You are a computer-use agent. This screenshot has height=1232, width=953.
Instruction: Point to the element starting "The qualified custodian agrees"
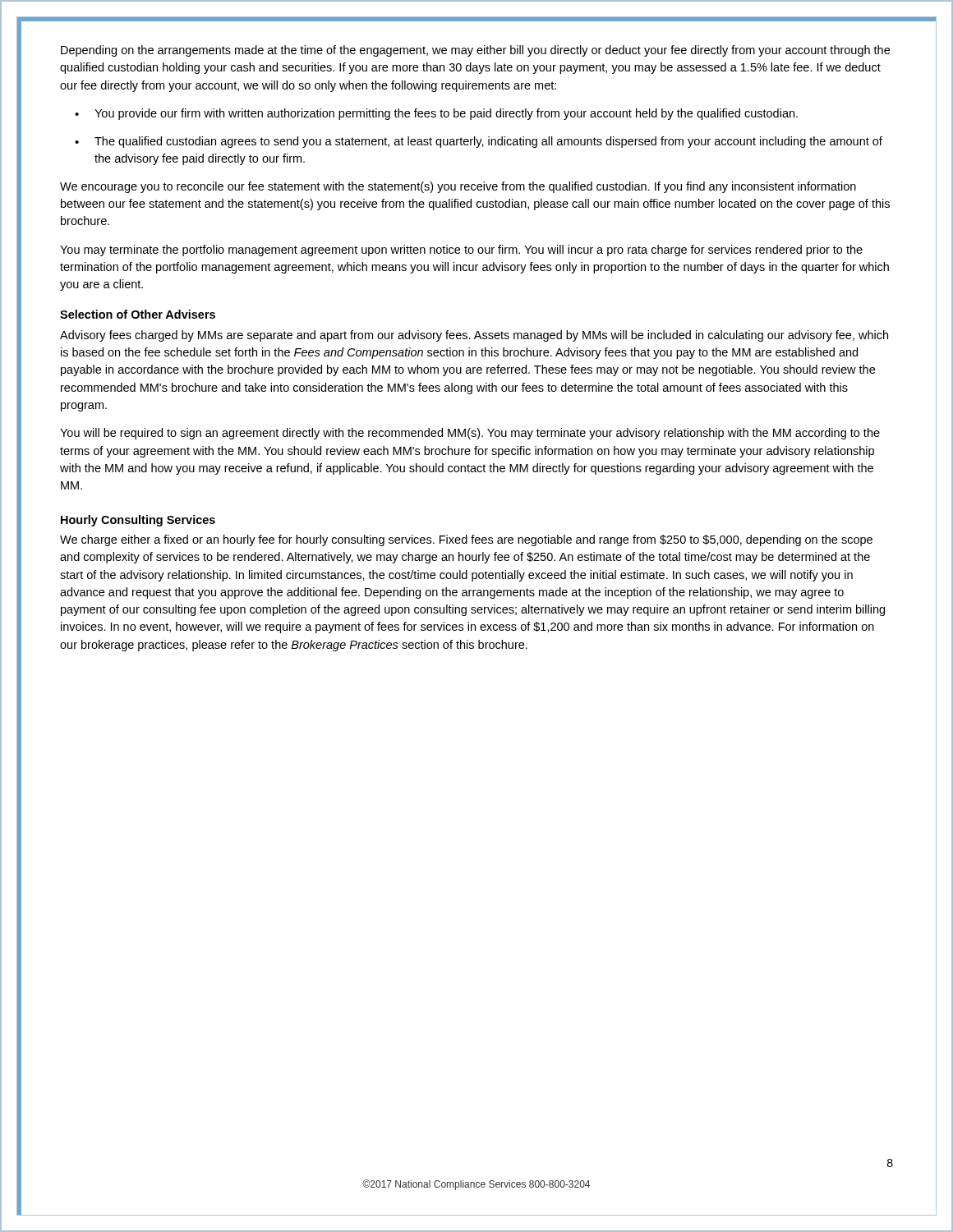point(494,151)
